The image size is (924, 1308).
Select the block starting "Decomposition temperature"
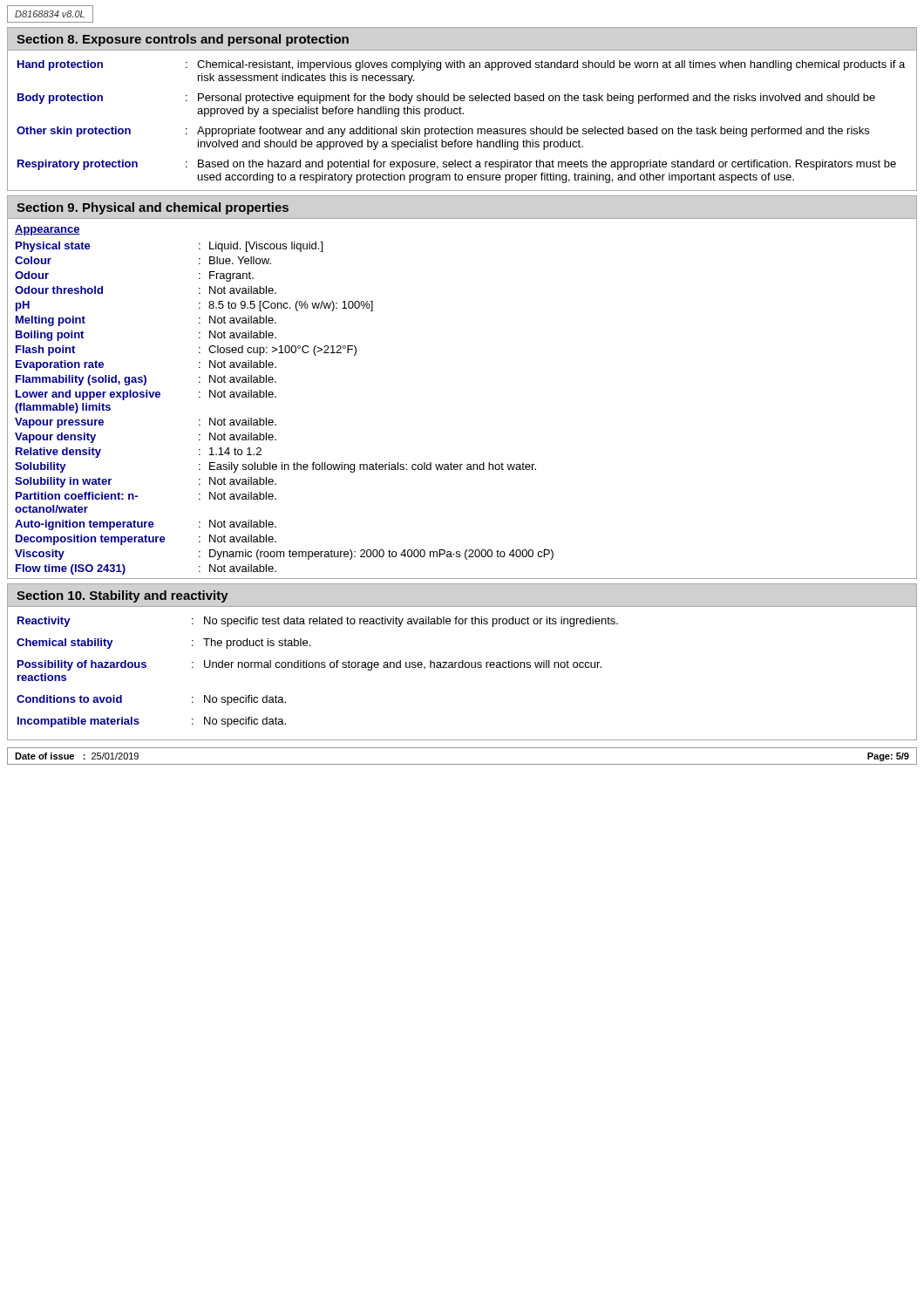coord(90,539)
